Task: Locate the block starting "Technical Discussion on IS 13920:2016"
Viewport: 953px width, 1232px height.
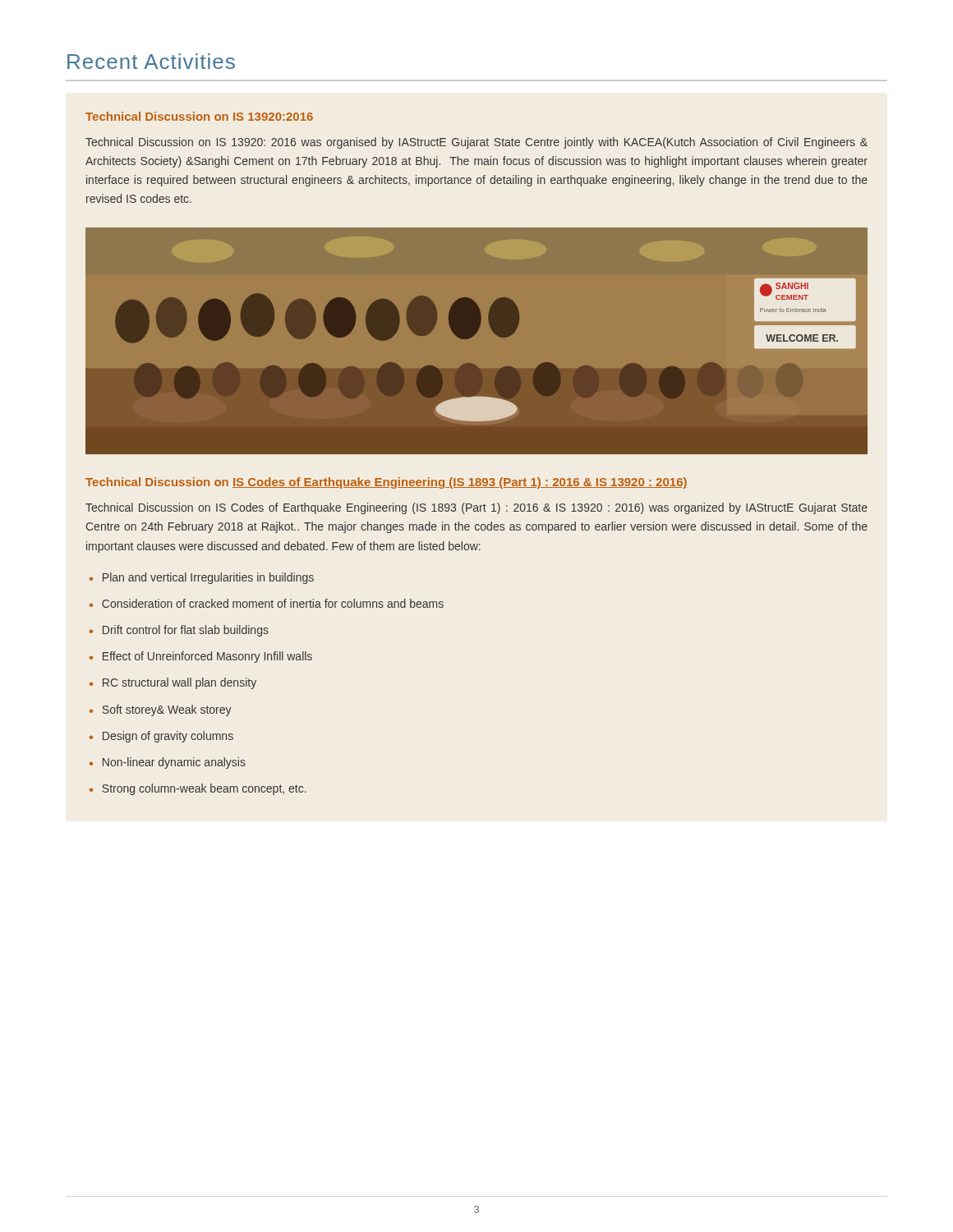Action: 199,116
